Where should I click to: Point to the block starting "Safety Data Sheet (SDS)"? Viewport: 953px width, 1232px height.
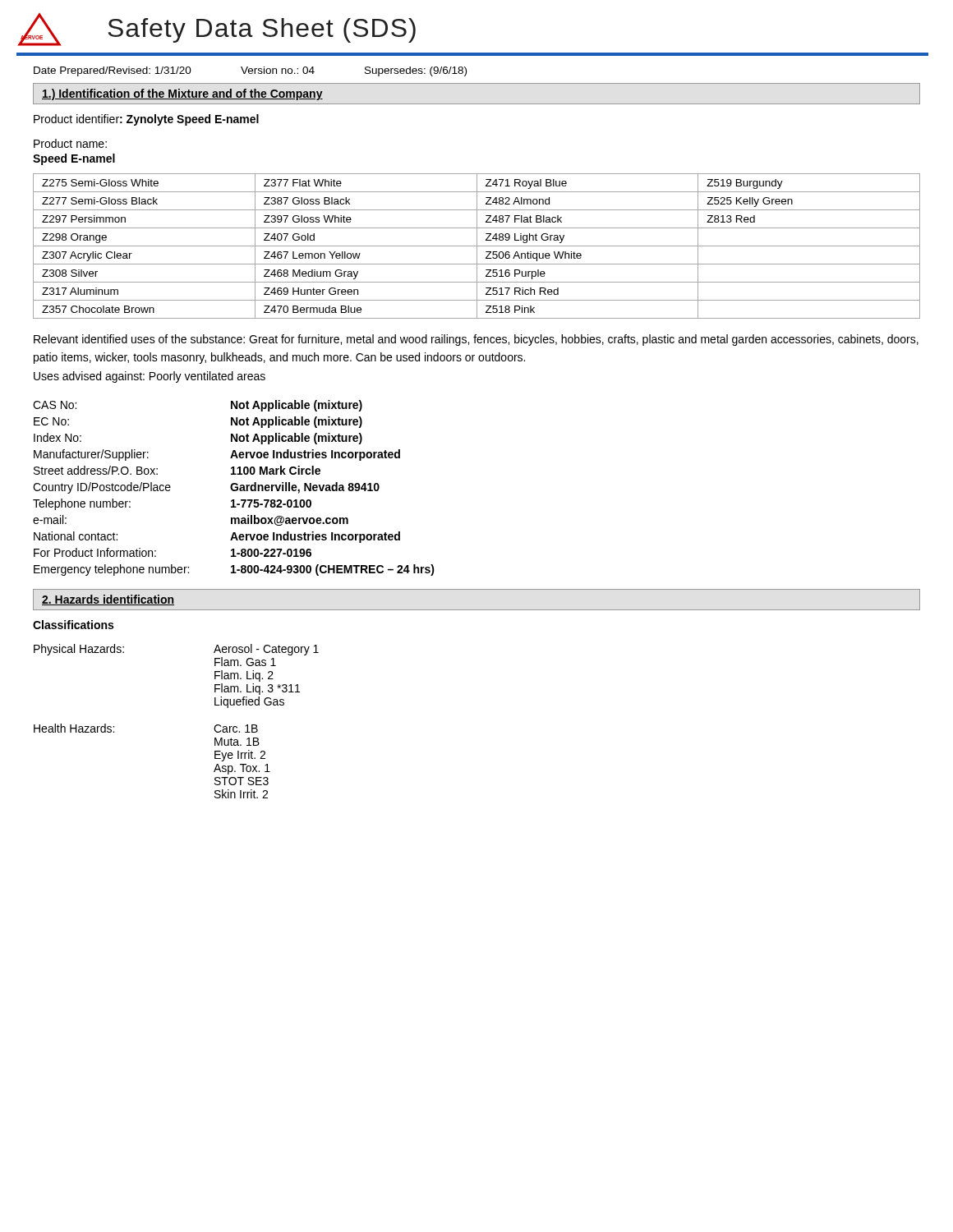click(262, 27)
